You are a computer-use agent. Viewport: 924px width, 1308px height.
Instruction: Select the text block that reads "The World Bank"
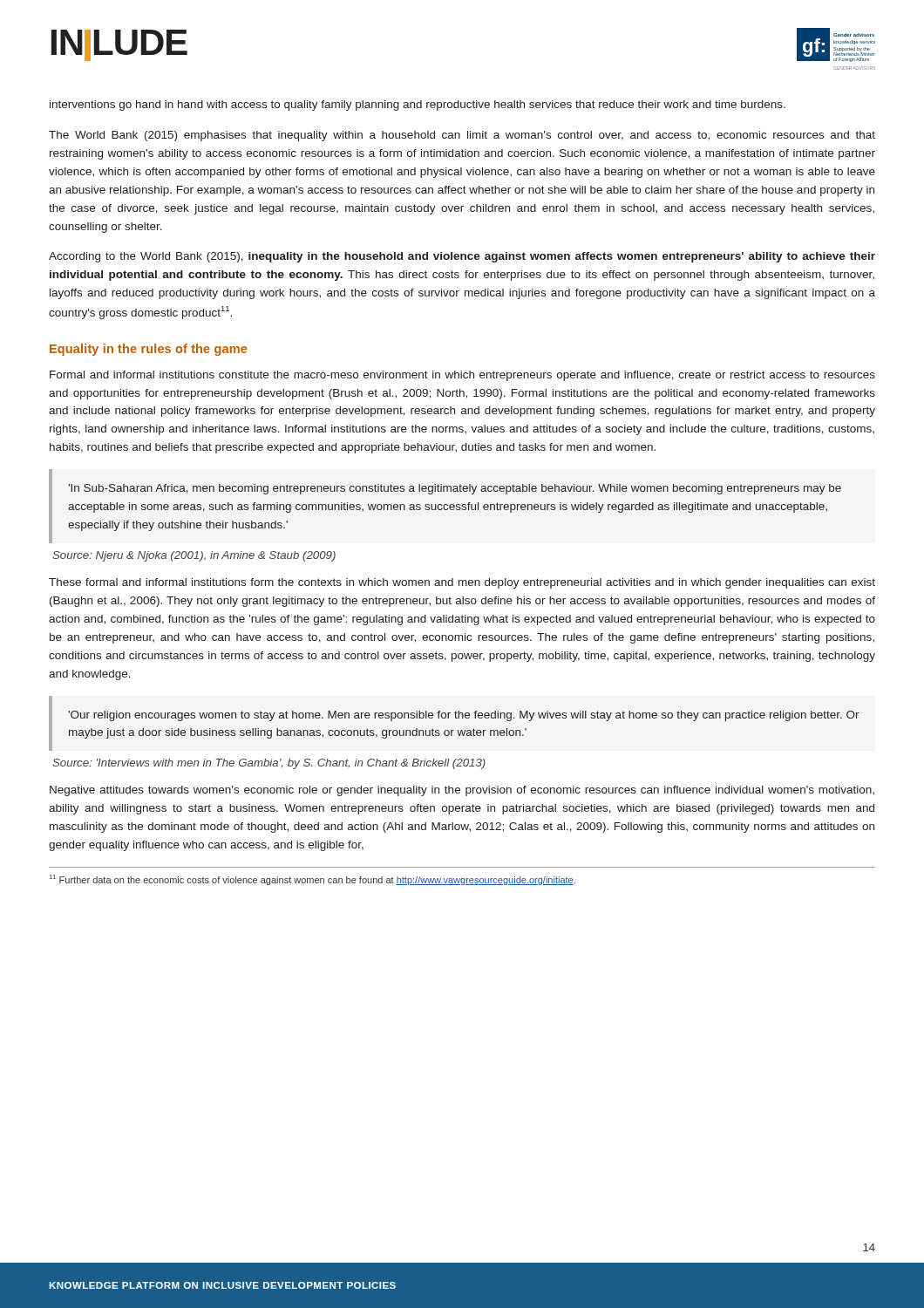point(462,180)
